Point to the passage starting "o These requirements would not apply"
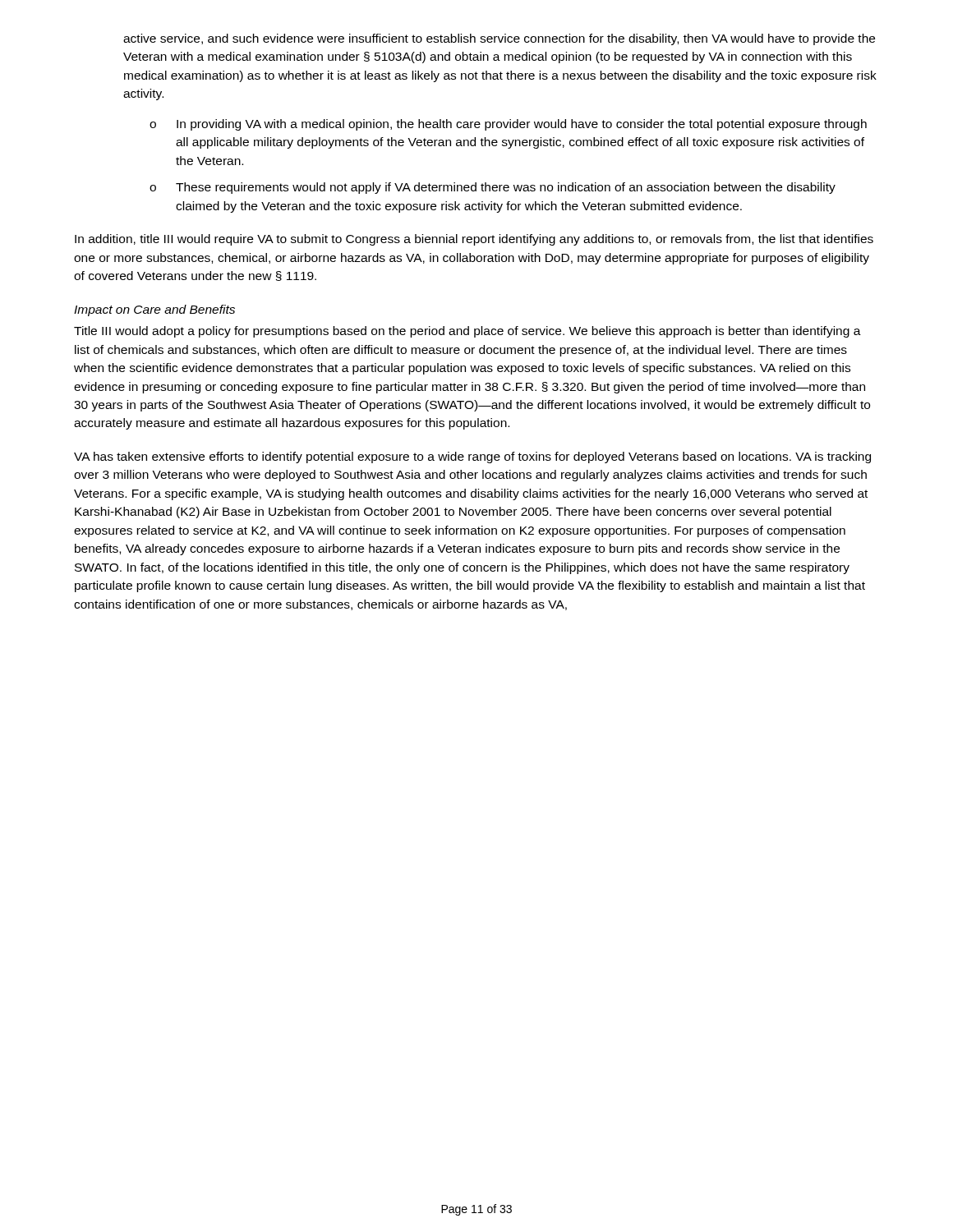Image resolution: width=953 pixels, height=1232 pixels. pyautogui.click(x=514, y=197)
